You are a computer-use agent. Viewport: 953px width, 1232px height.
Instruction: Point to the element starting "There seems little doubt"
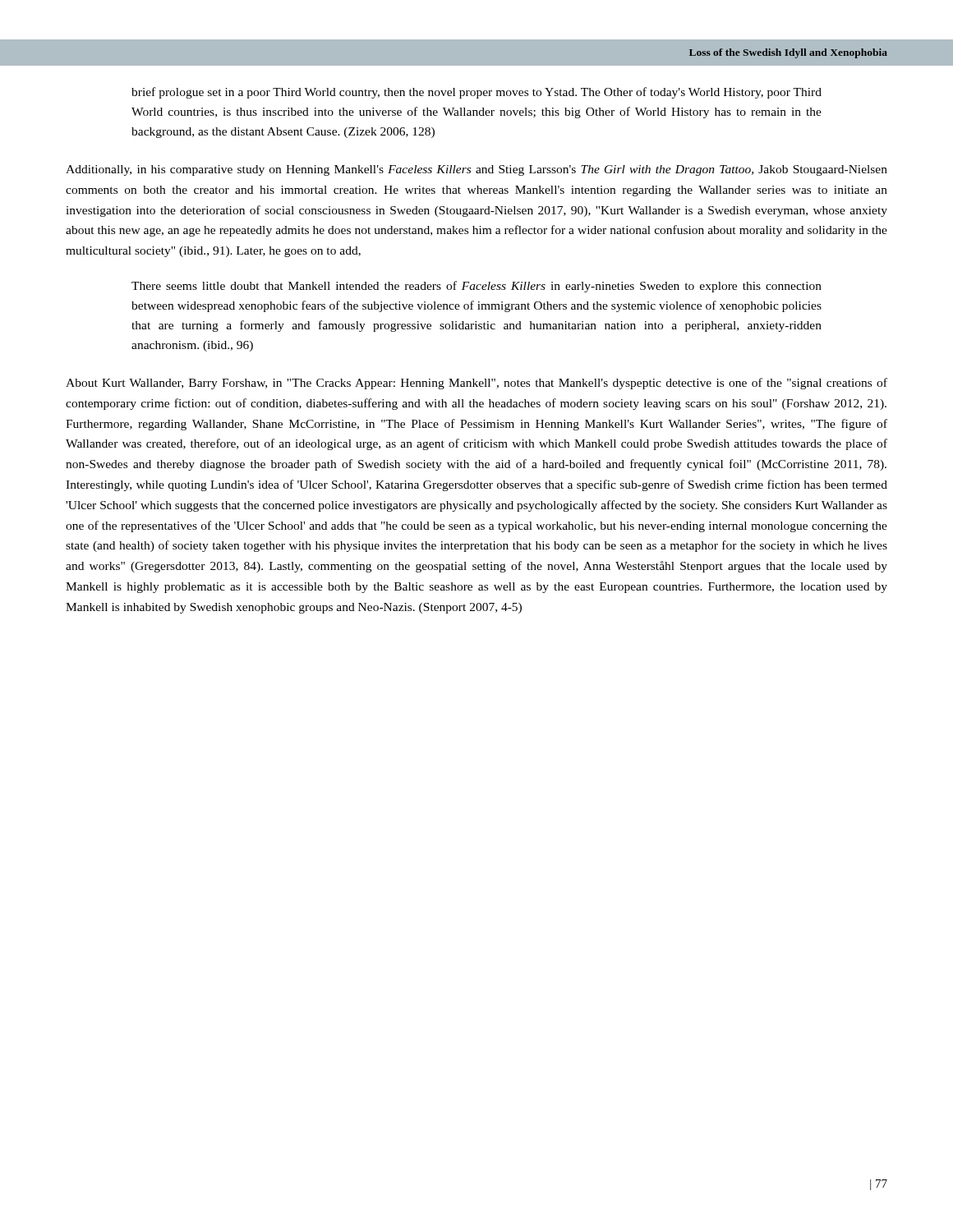tap(476, 315)
